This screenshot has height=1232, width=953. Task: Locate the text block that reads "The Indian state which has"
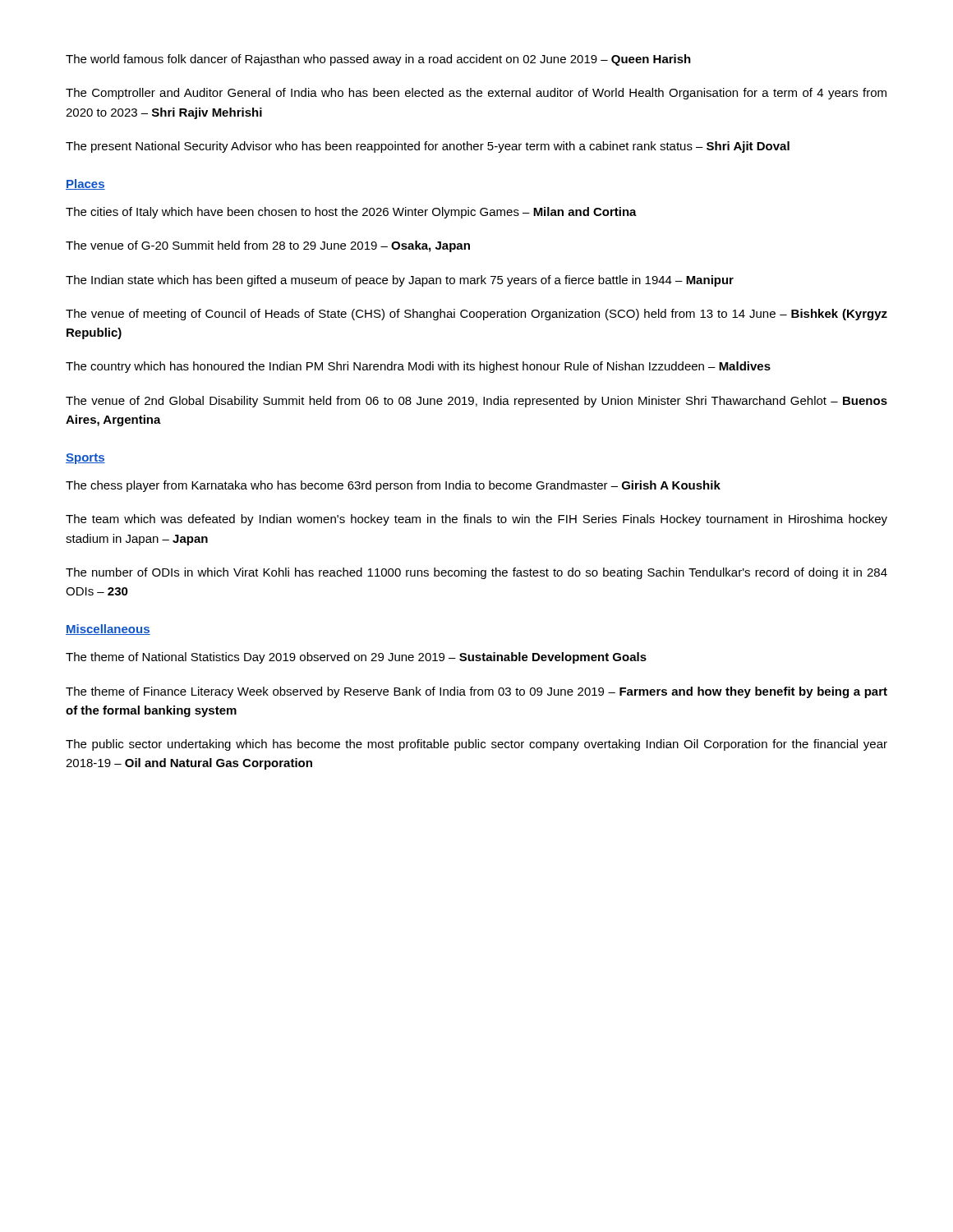[400, 279]
